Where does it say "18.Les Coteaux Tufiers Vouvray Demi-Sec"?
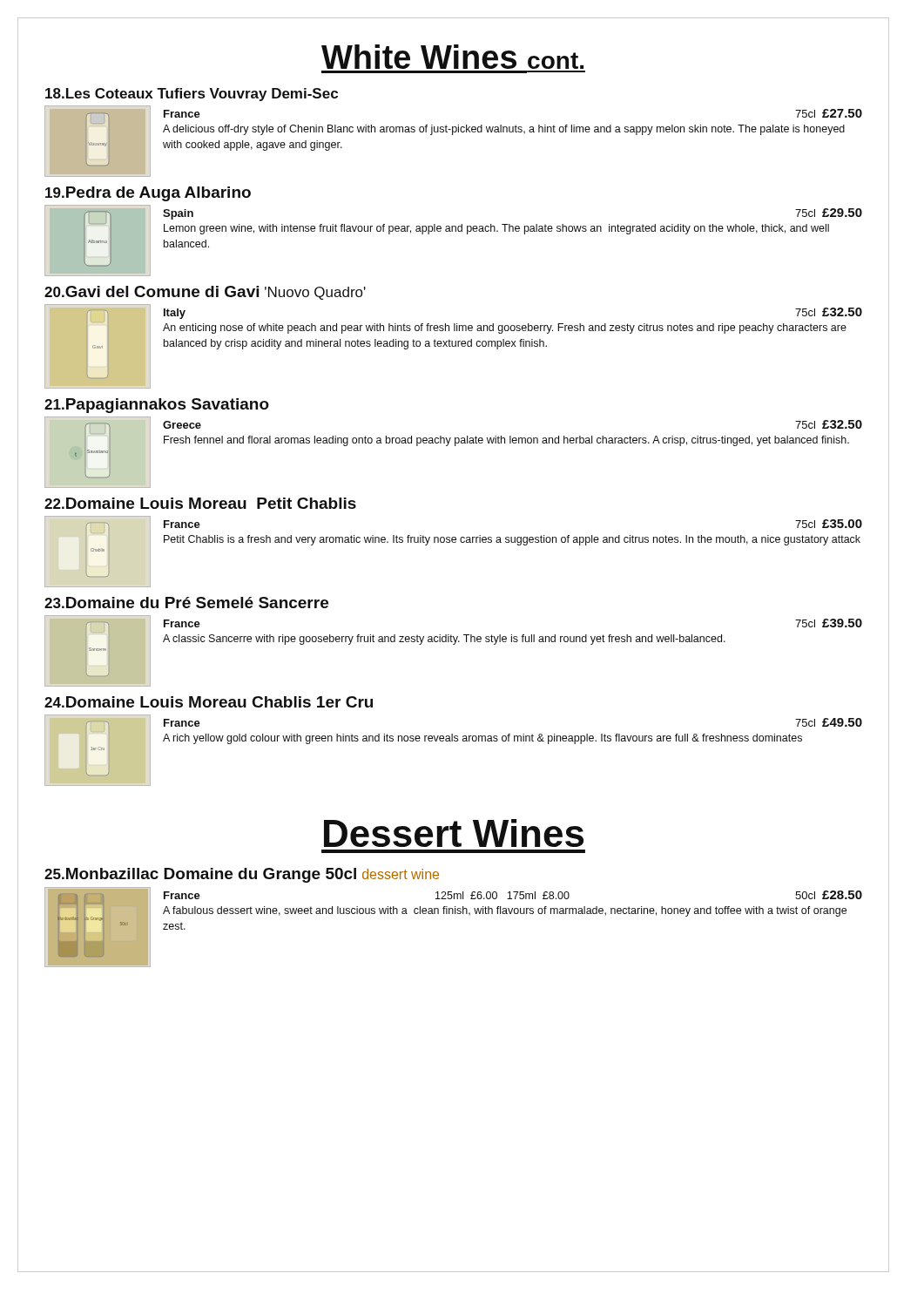Screen dimensions: 1307x924 click(191, 94)
